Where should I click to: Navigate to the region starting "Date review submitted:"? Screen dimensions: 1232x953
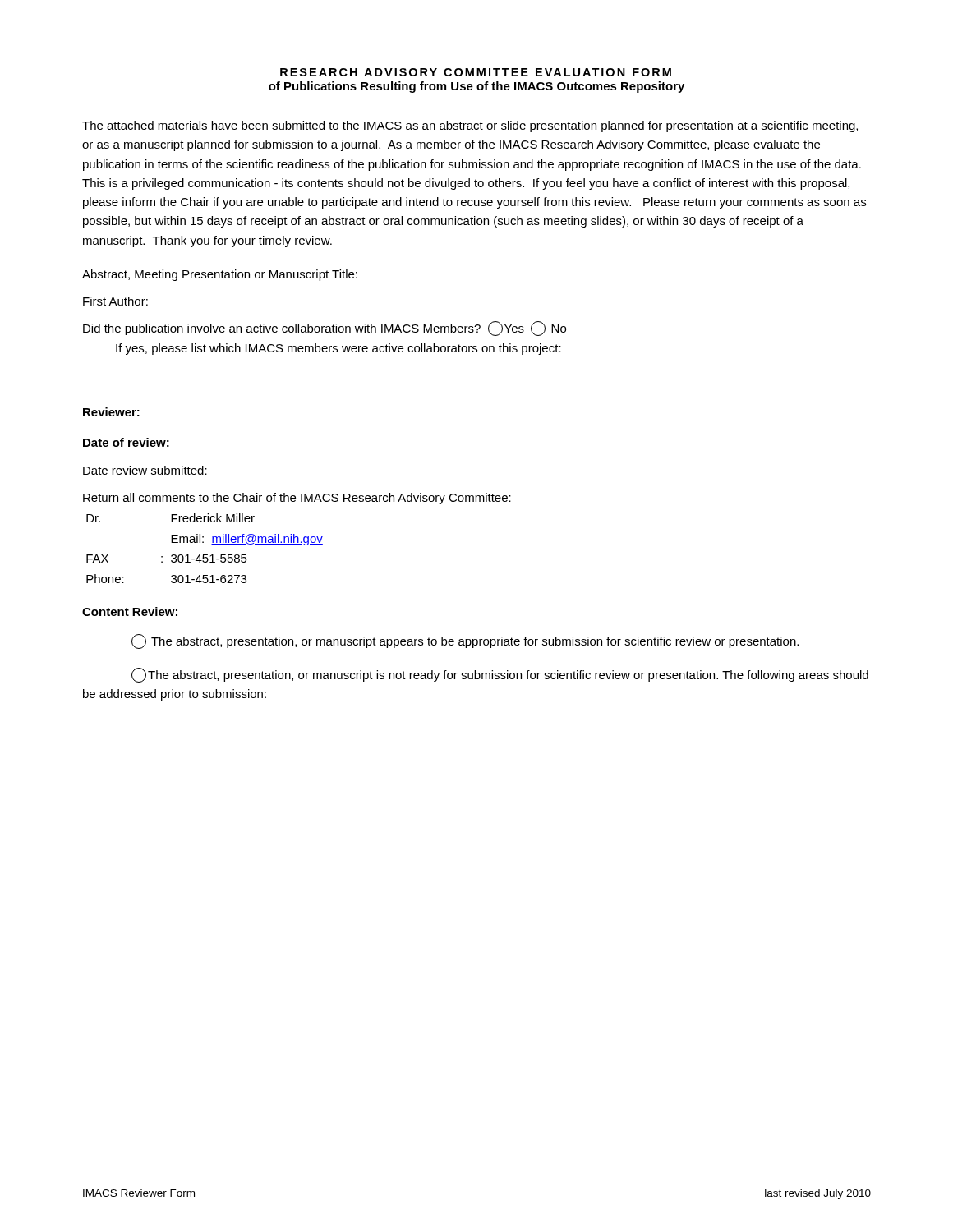tap(145, 470)
